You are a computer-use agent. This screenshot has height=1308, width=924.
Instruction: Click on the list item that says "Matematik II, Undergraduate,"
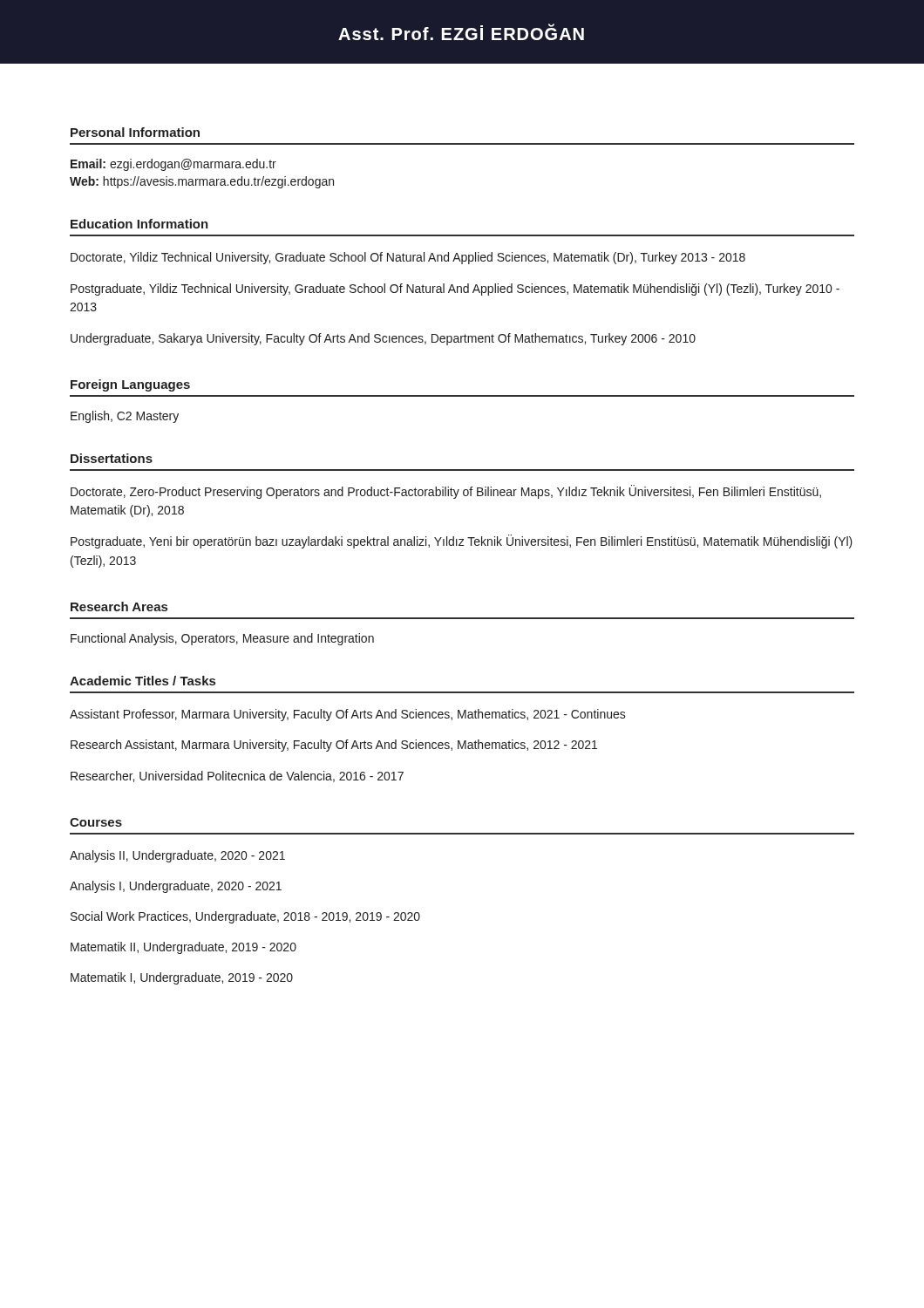(x=183, y=948)
